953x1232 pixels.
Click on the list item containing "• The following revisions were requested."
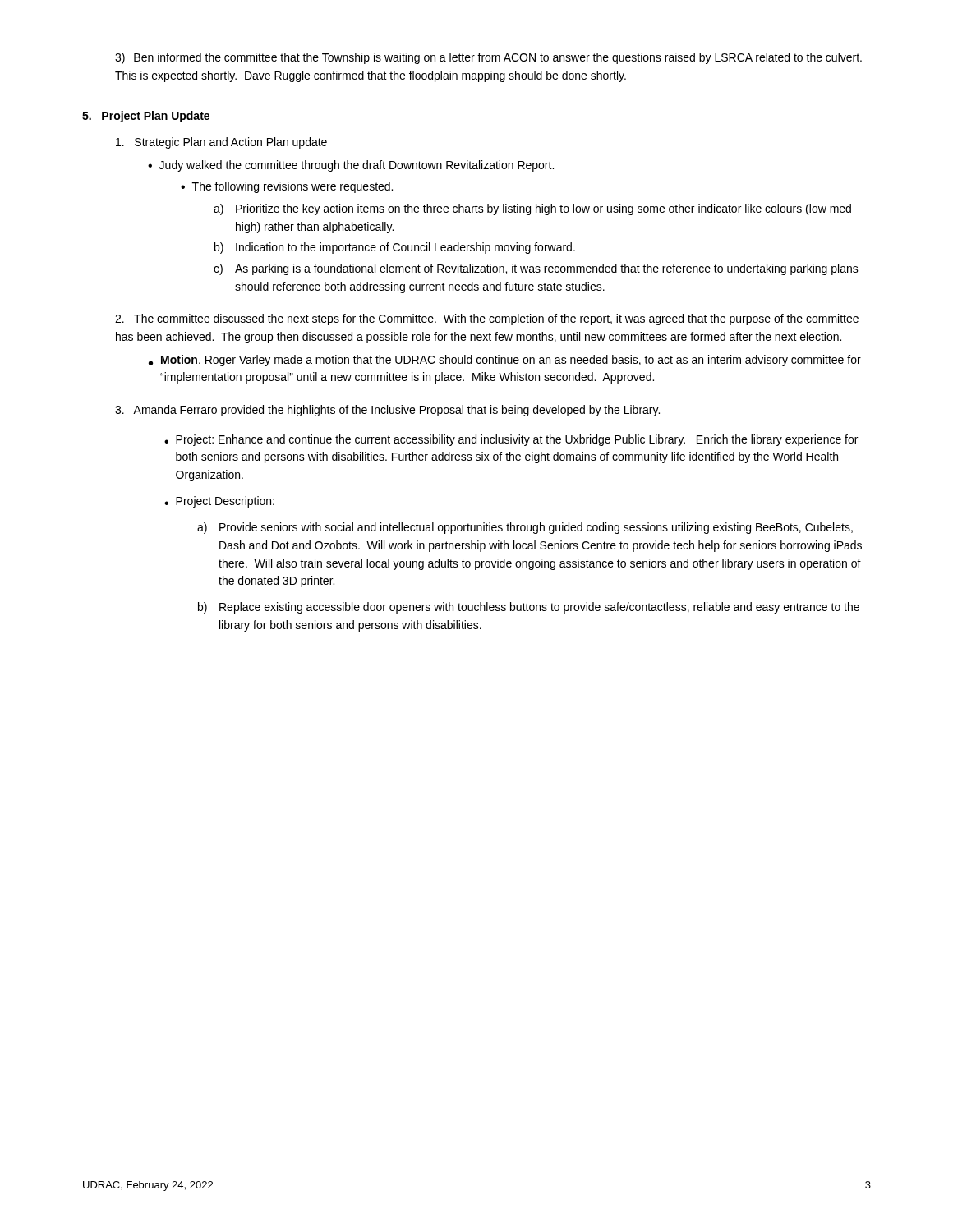(287, 188)
